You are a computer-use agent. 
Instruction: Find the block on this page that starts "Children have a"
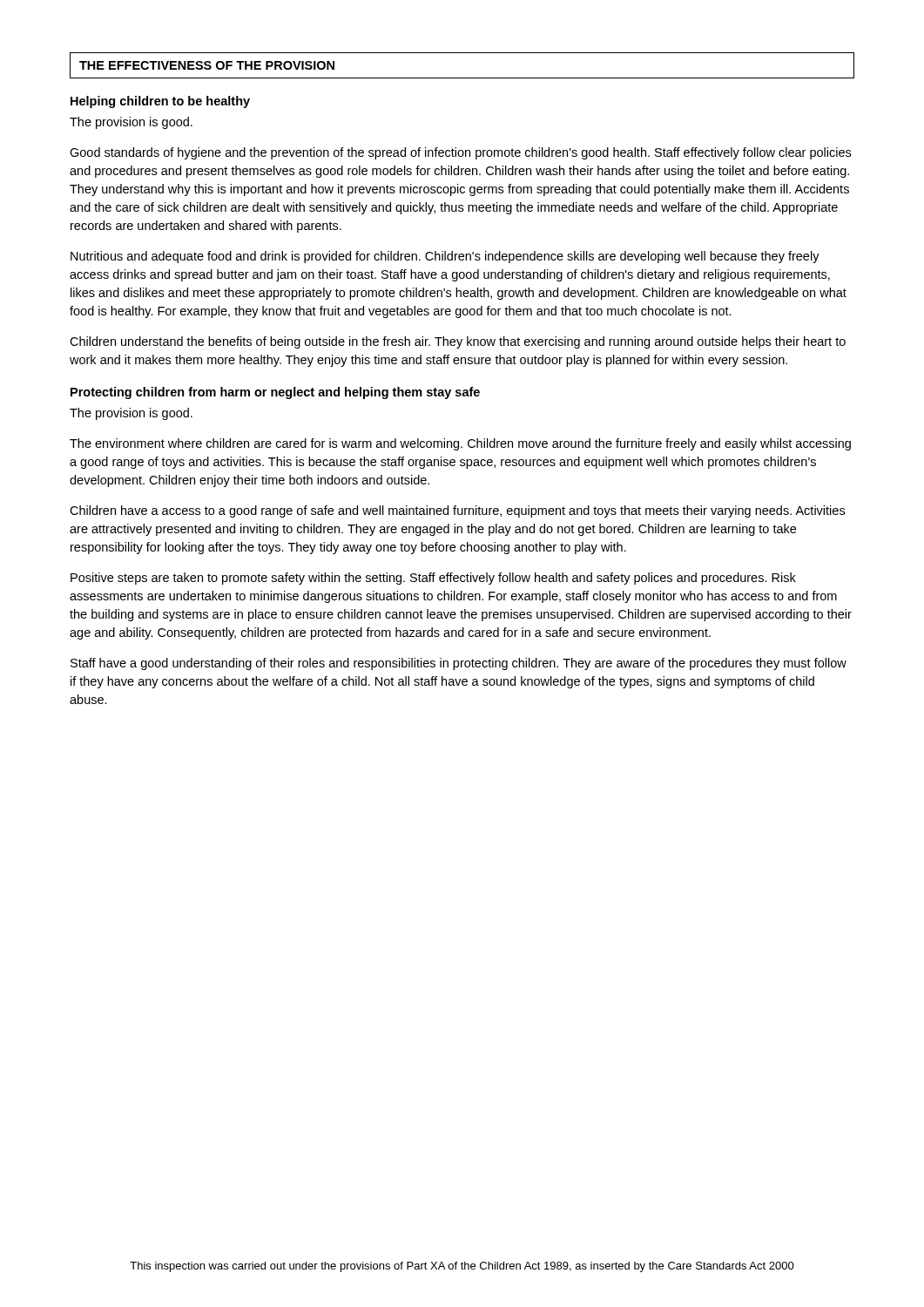pyautogui.click(x=458, y=529)
